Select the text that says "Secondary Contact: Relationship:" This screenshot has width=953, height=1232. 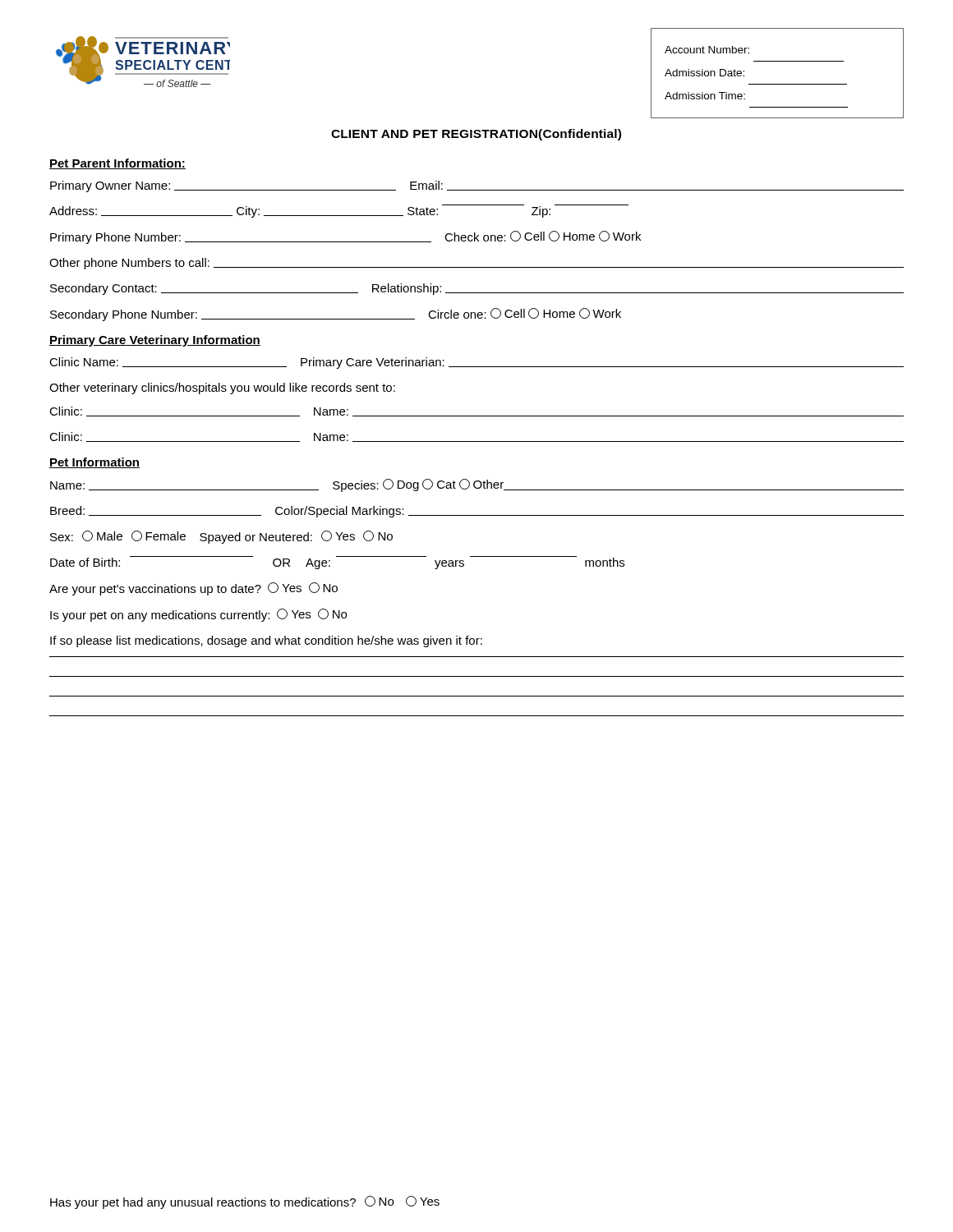tap(476, 288)
